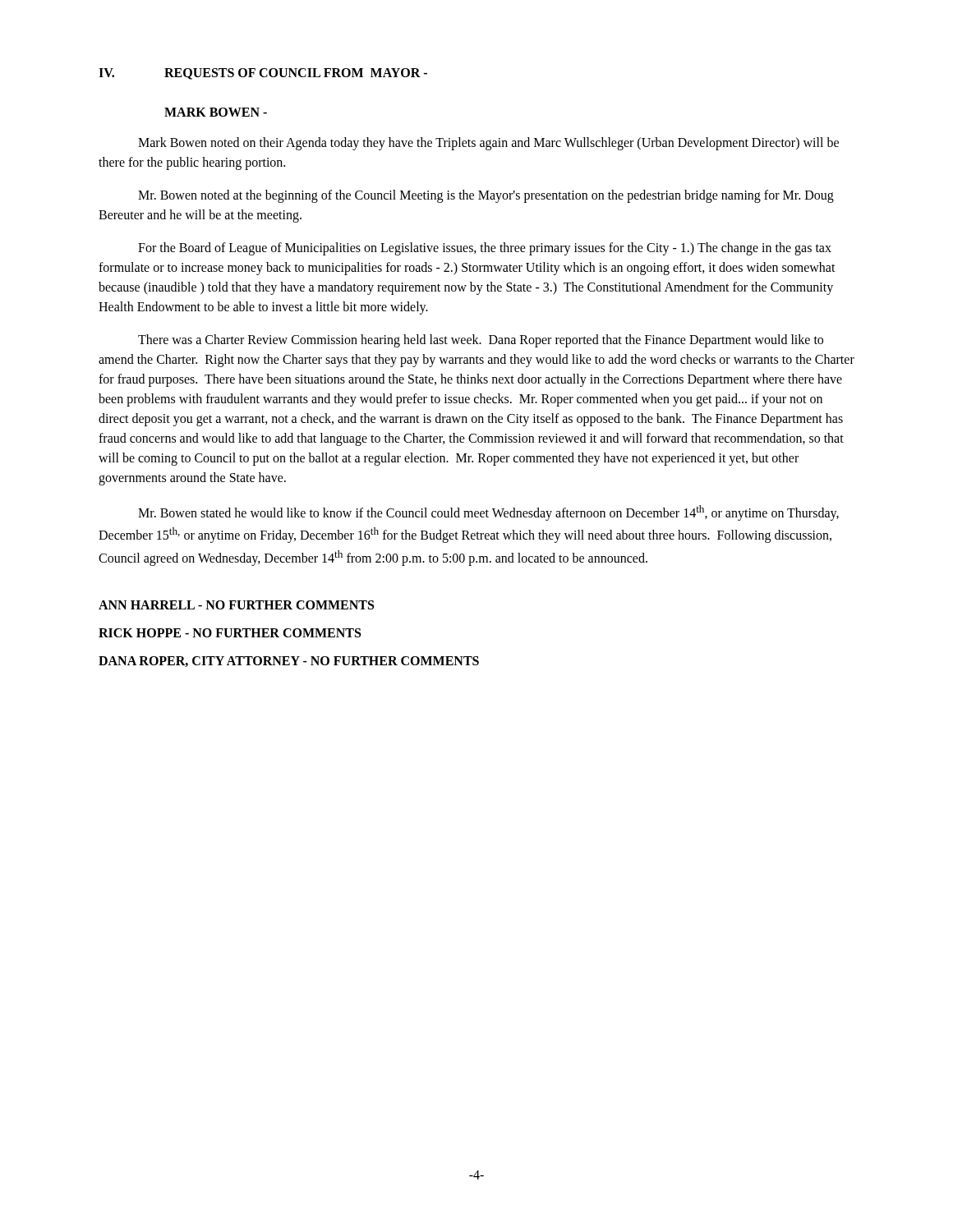Select the element starting "For the Board of League of Municipalities on"
This screenshot has width=953, height=1232.
467,277
